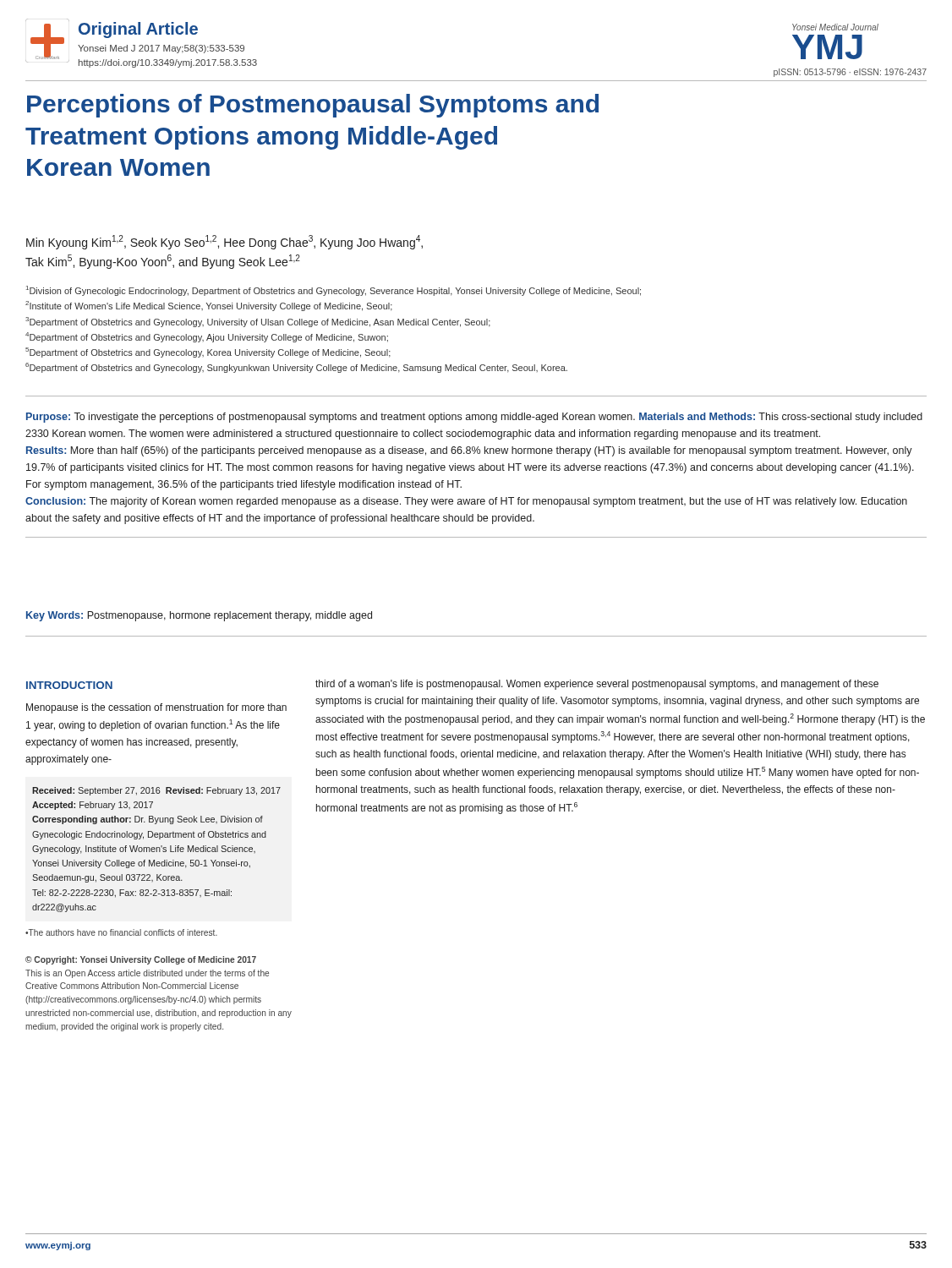Select the title that reads "Perceptions of Postmenopausal Symptoms and Treatment"

click(x=476, y=135)
